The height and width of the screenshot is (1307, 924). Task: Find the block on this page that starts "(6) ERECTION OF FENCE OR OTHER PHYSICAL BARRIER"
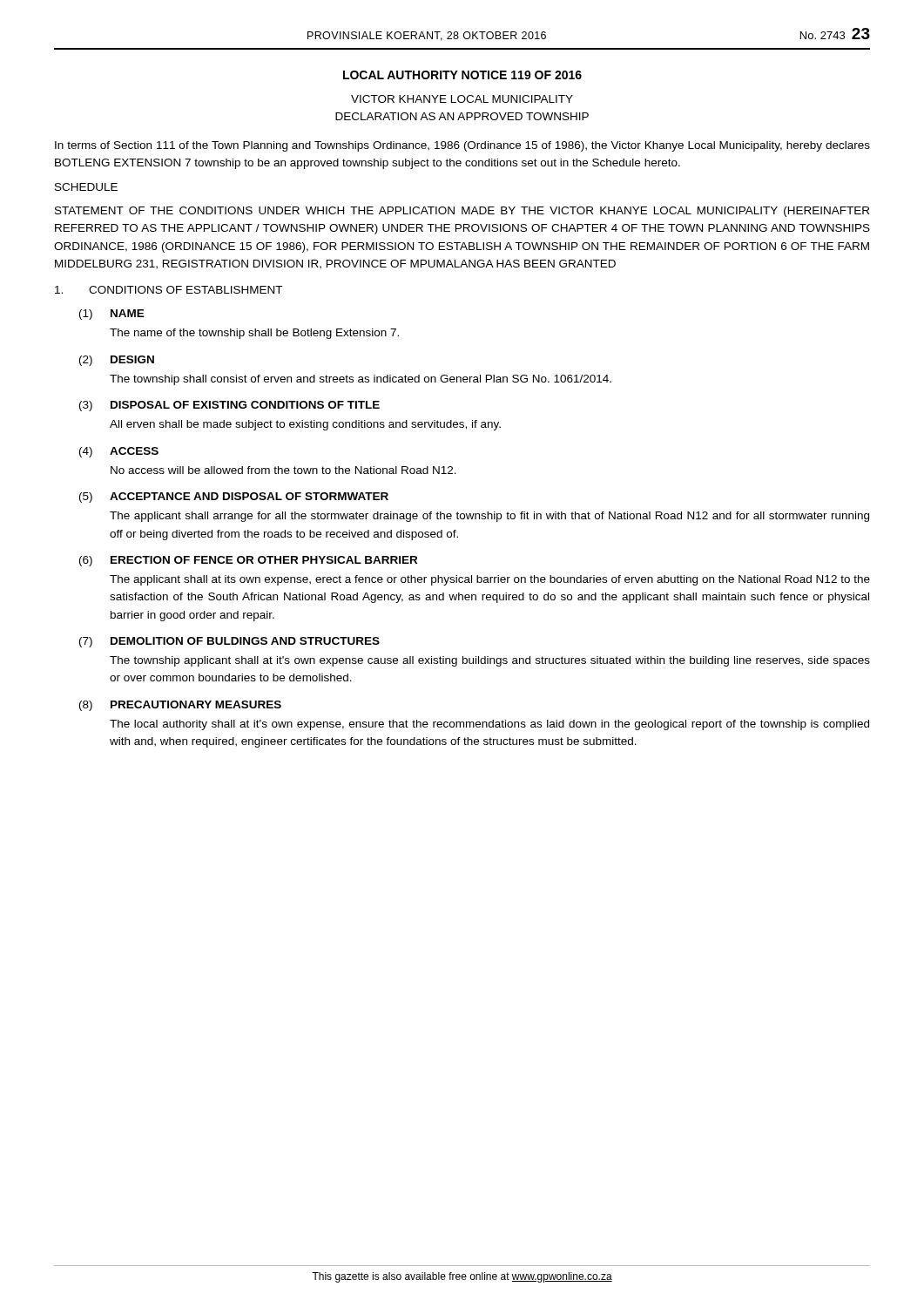click(462, 587)
